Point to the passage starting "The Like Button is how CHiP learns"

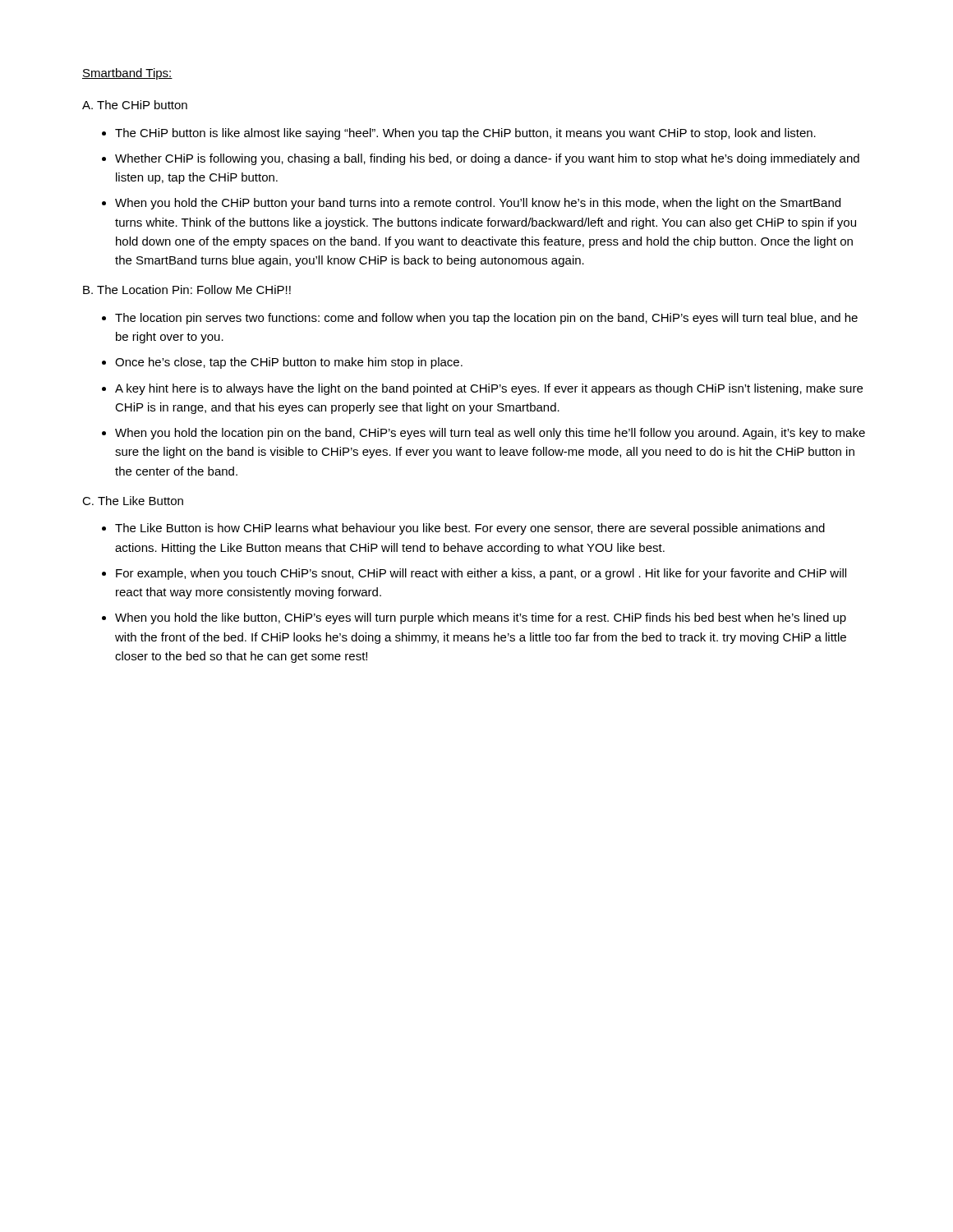pyautogui.click(x=470, y=537)
